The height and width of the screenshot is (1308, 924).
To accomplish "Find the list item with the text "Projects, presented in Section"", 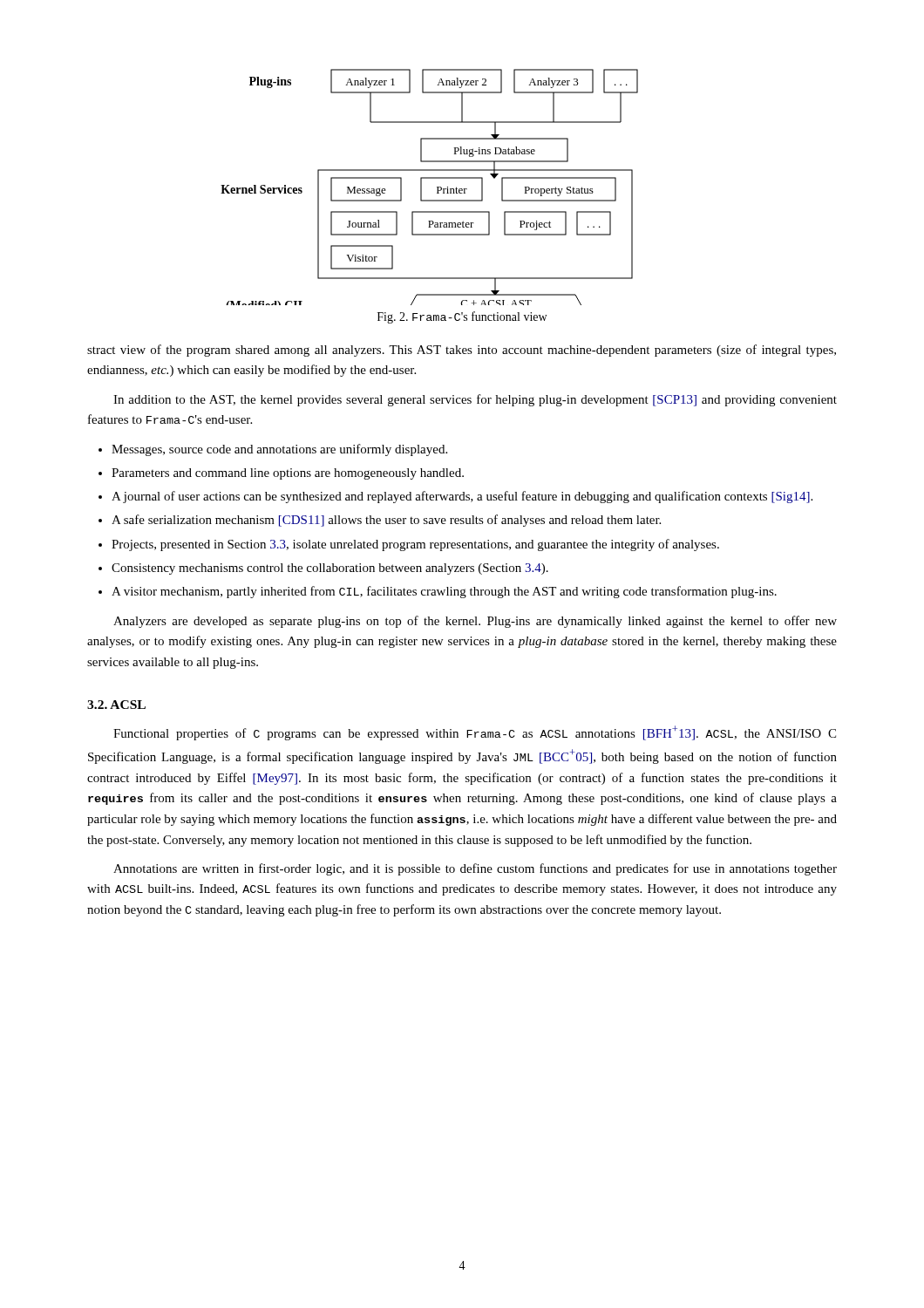I will click(x=416, y=544).
